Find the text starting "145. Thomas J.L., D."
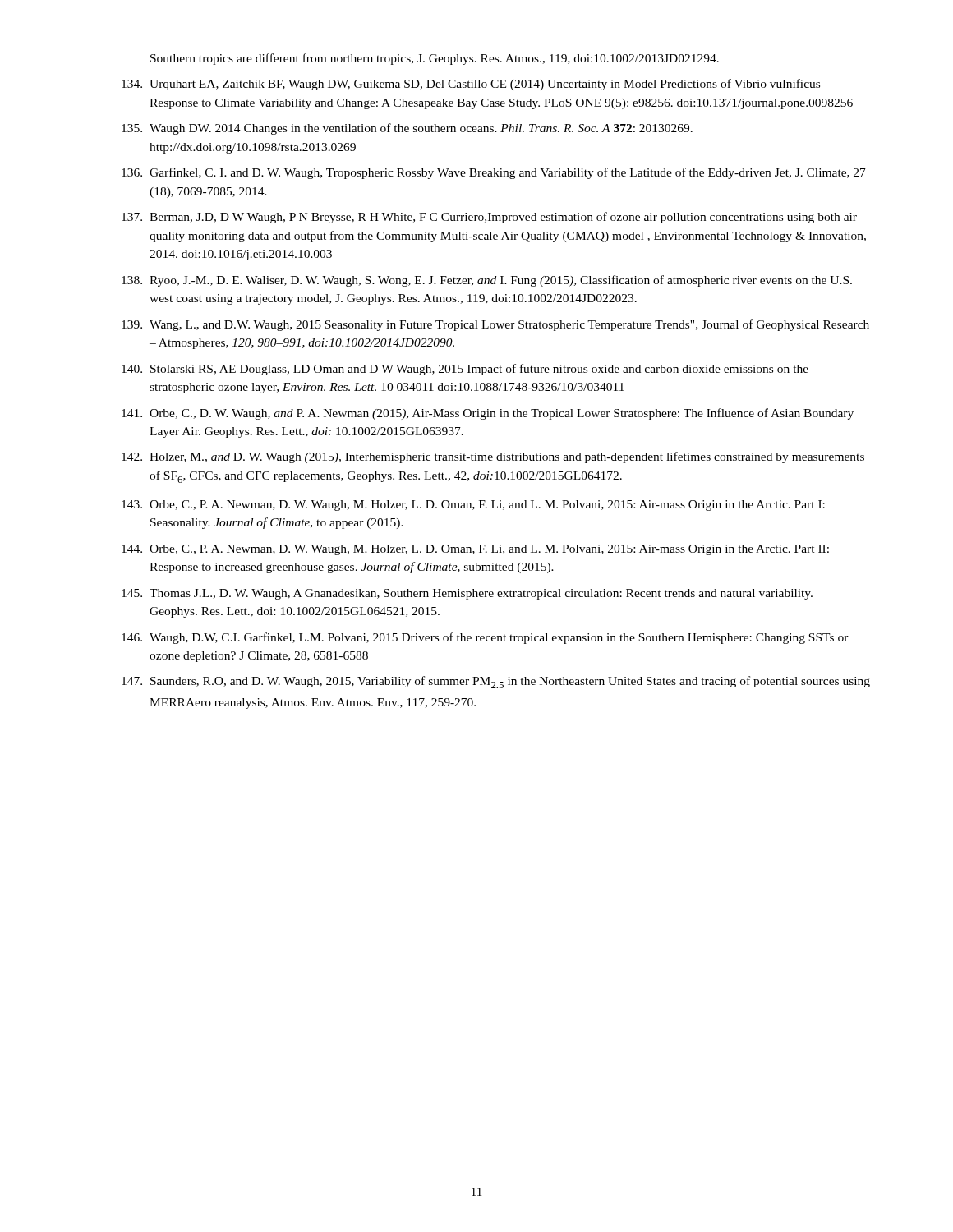 (489, 602)
